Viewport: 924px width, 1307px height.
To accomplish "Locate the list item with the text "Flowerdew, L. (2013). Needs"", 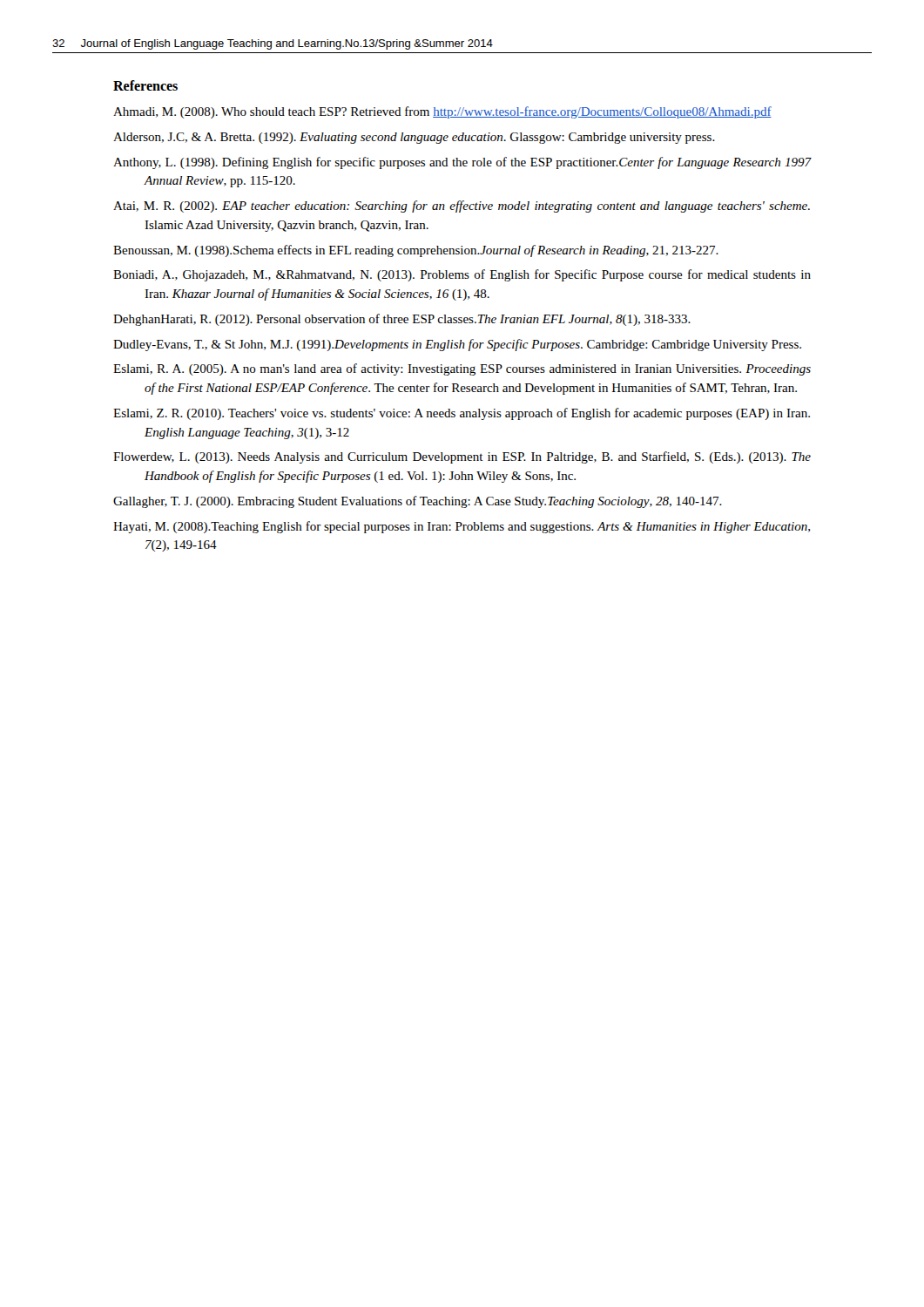I will (462, 466).
